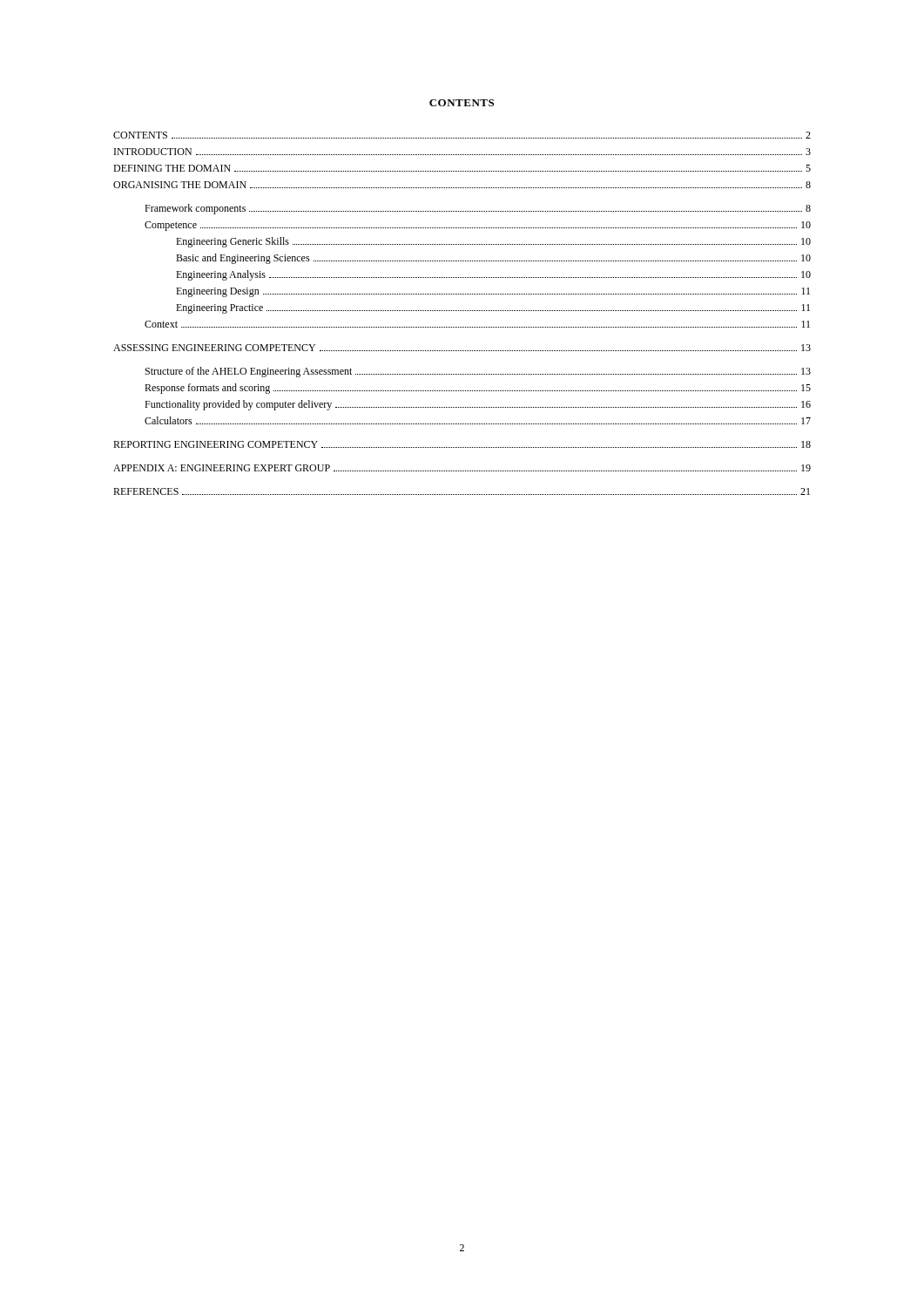Select the text starting "Framework components 8"
924x1307 pixels.
click(478, 209)
